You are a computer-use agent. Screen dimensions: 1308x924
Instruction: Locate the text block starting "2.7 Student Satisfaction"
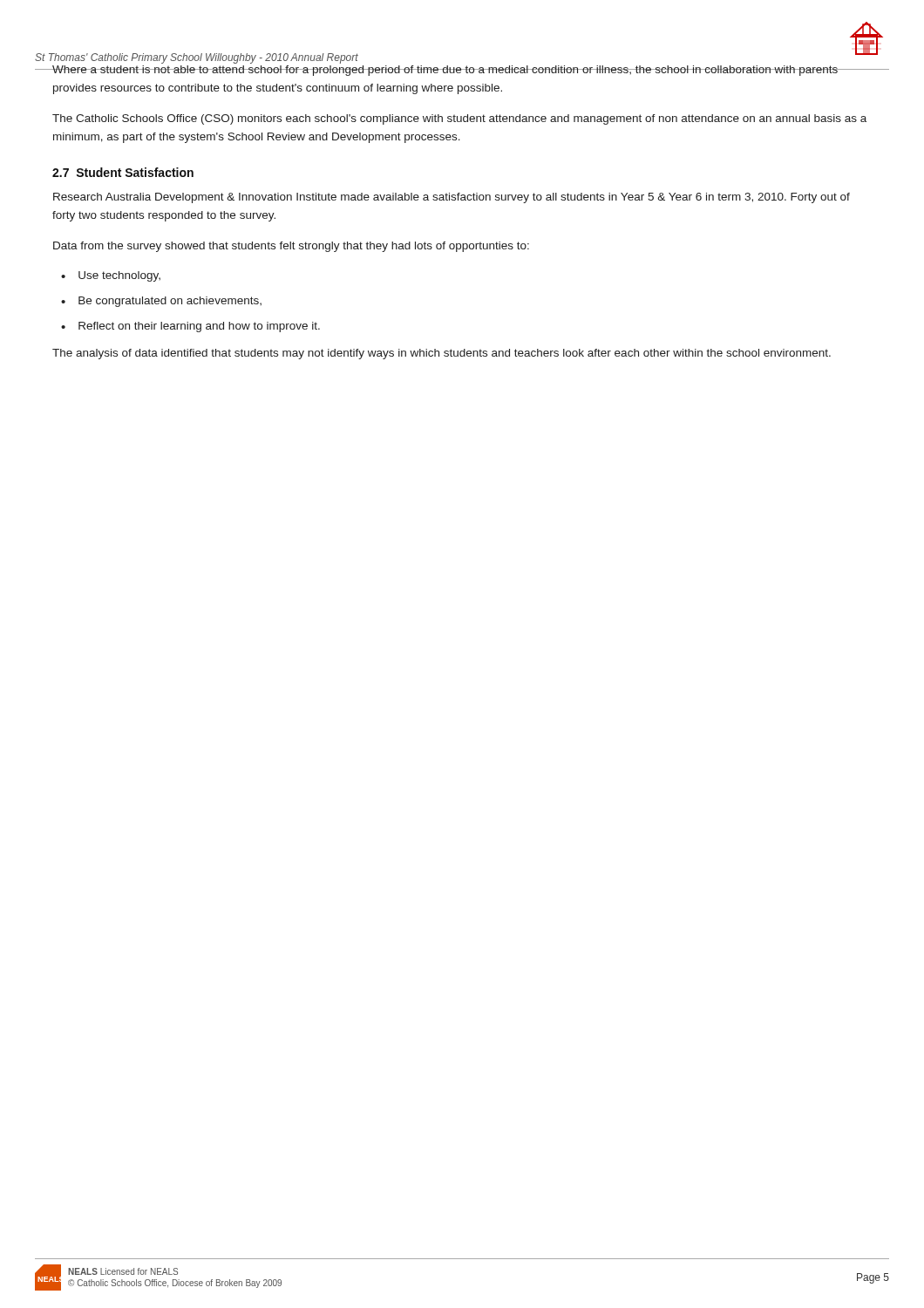point(123,172)
